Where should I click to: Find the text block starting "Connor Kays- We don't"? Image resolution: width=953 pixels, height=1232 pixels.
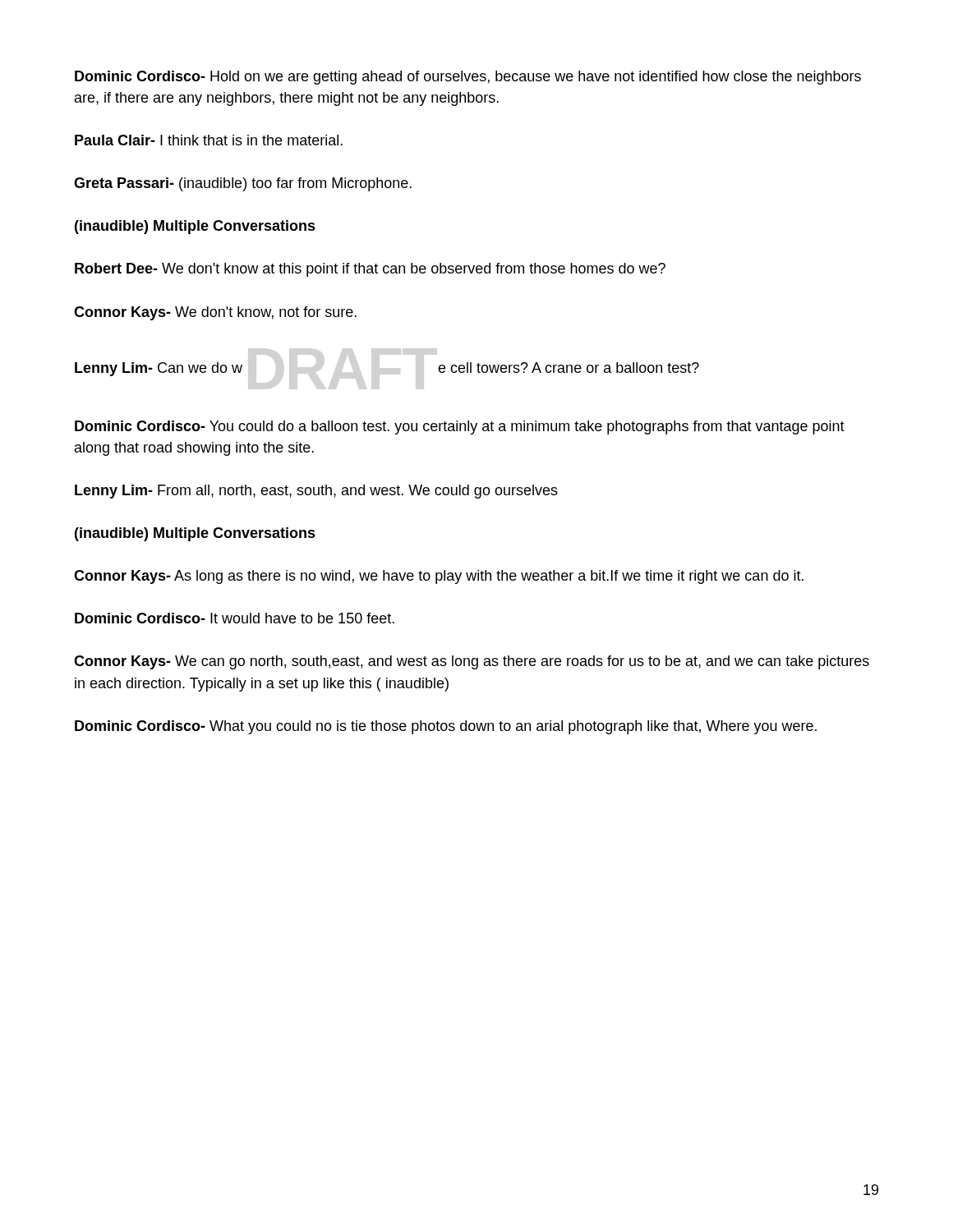(216, 312)
